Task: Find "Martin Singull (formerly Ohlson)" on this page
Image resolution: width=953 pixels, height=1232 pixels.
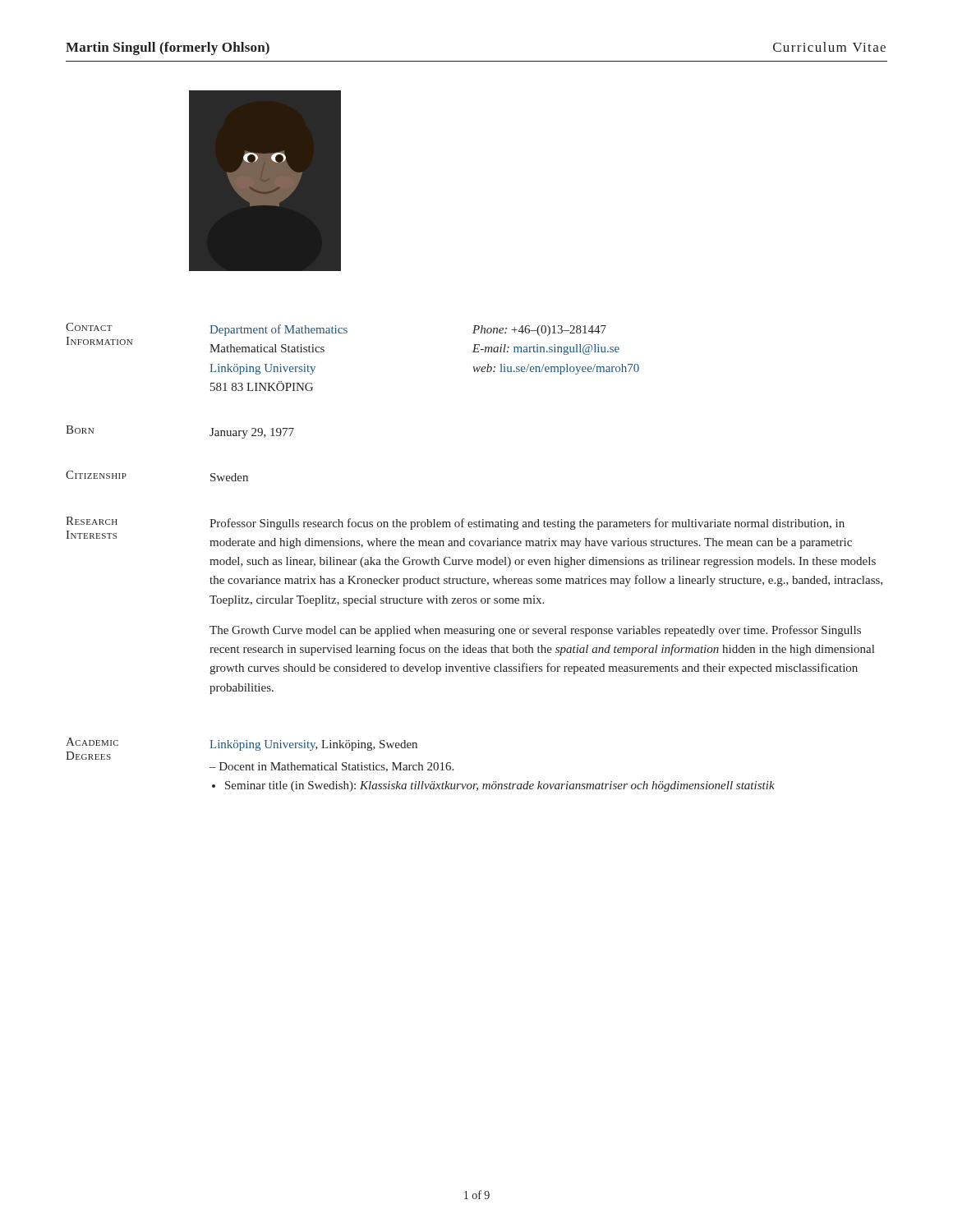Action: pyautogui.click(x=168, y=47)
